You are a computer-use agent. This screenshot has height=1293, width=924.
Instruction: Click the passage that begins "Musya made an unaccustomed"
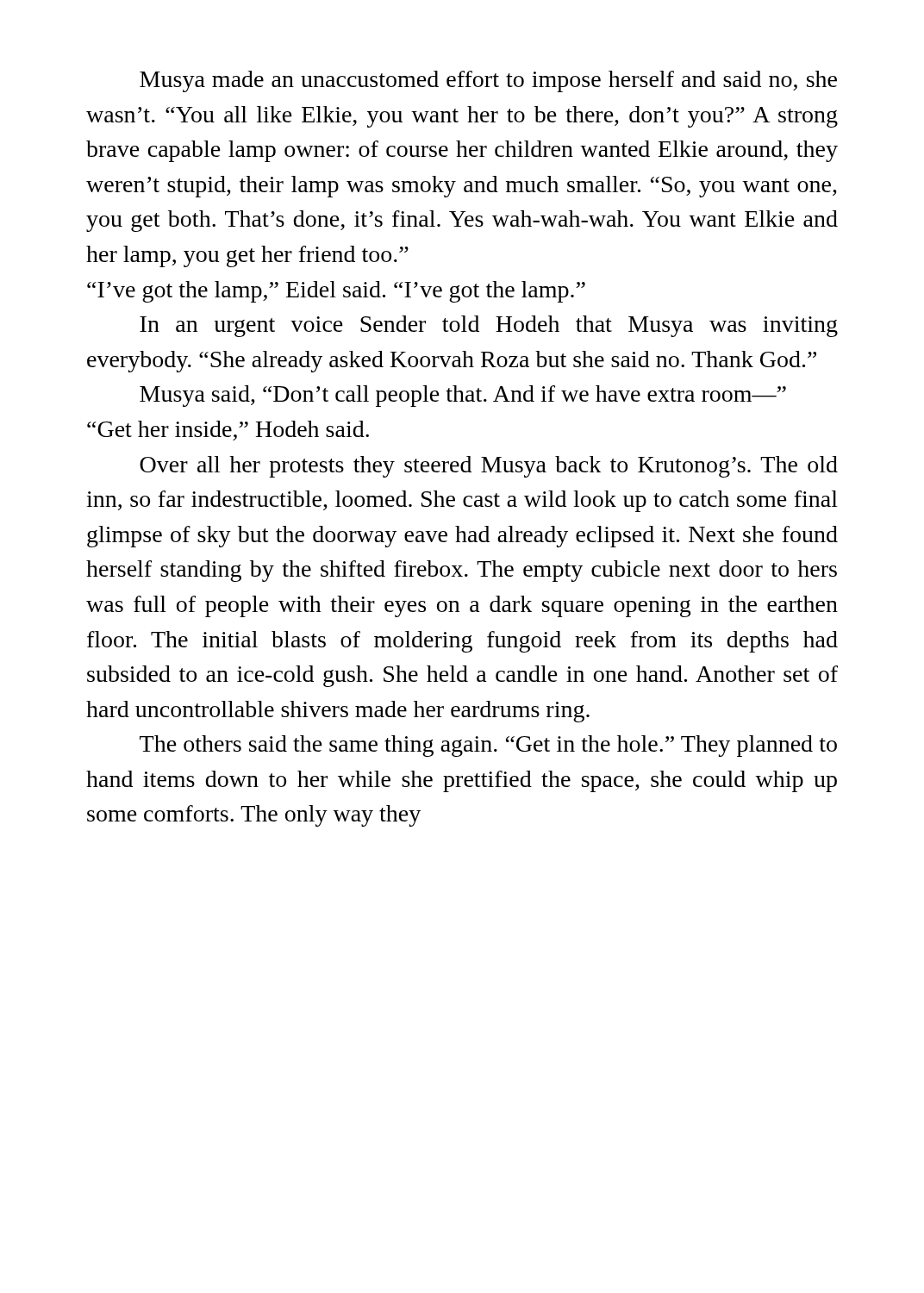[462, 447]
